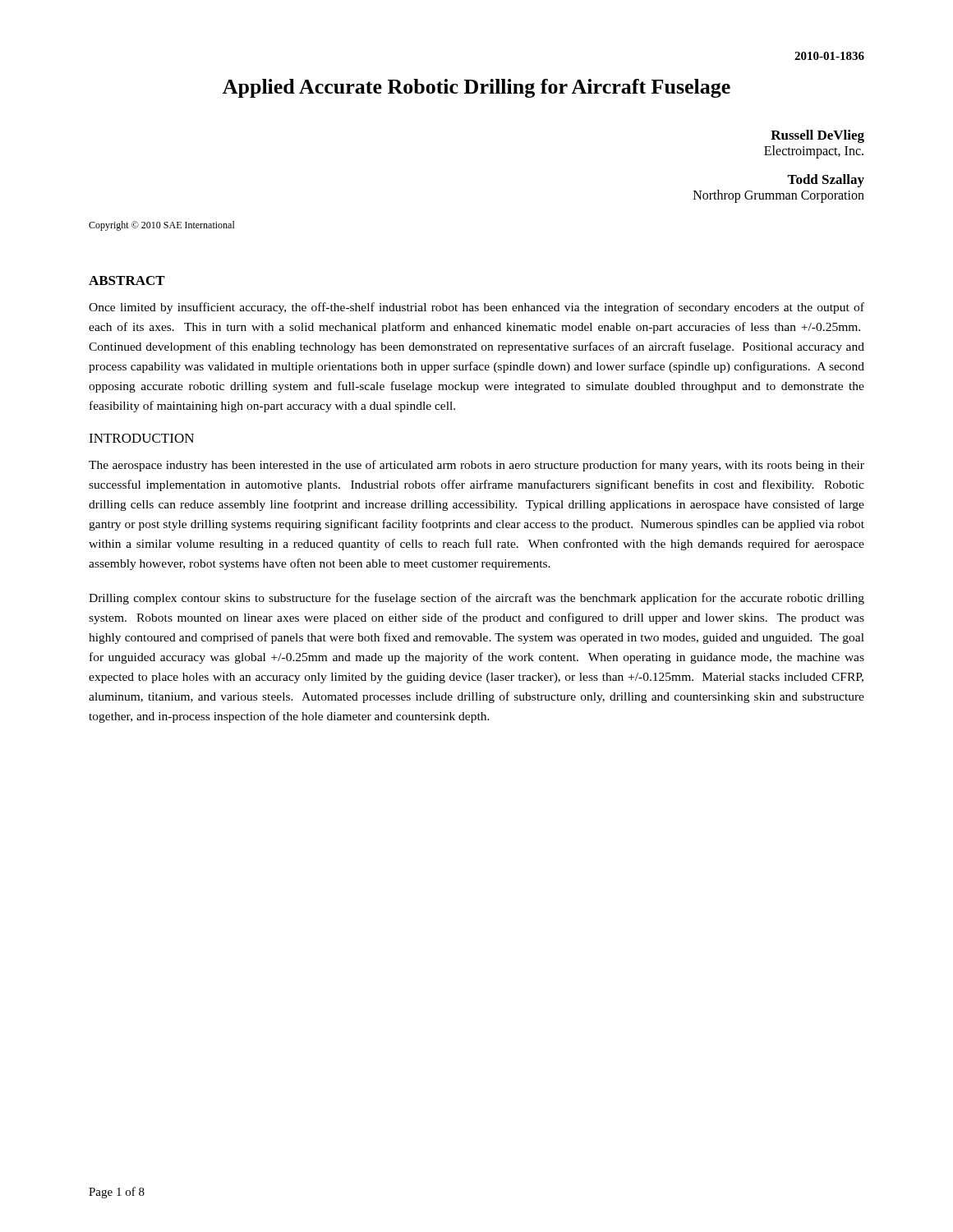Click on the title containing "Applied Accurate Robotic Drilling"
Viewport: 953px width, 1232px height.
point(476,87)
